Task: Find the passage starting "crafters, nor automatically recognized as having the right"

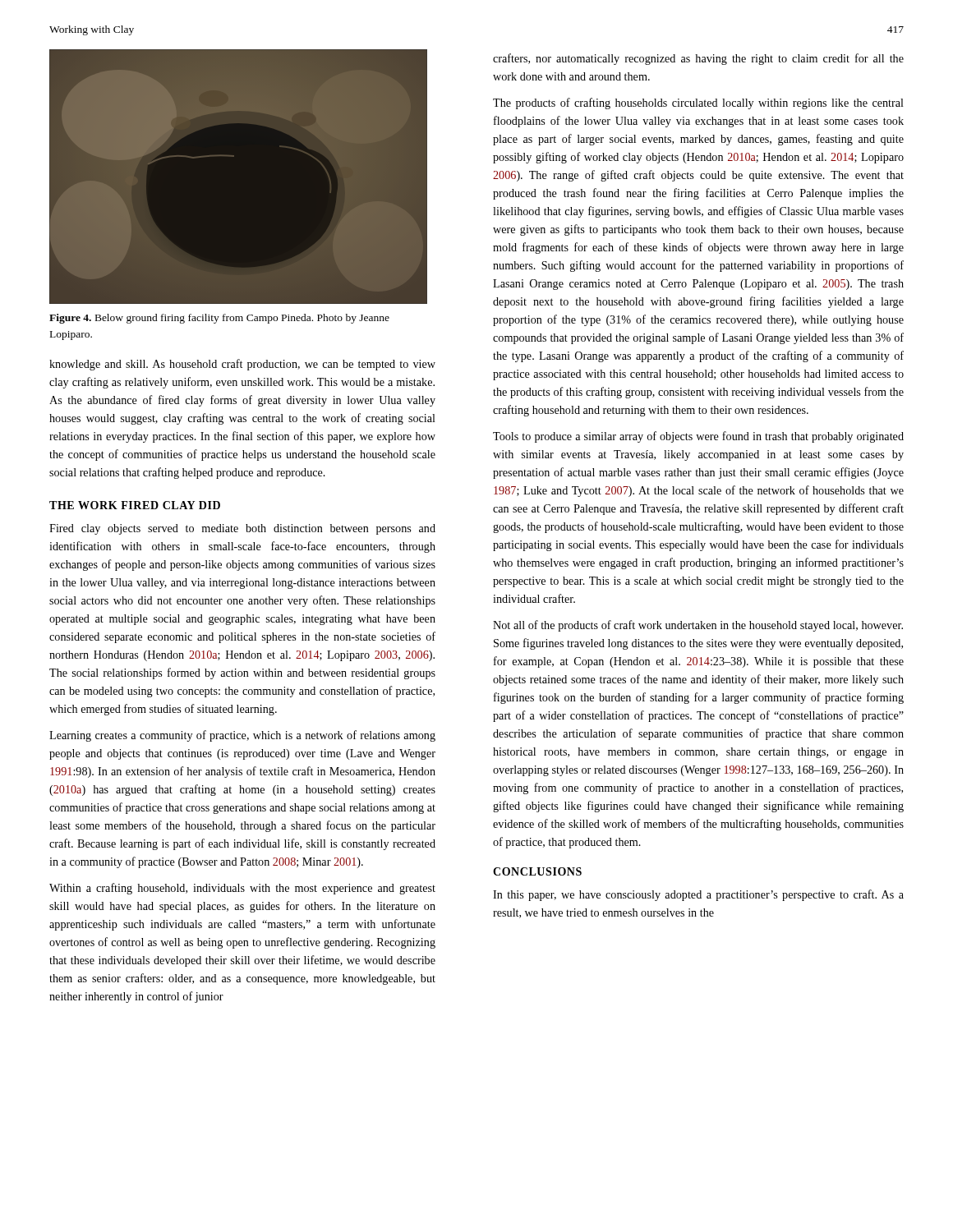Action: (698, 67)
